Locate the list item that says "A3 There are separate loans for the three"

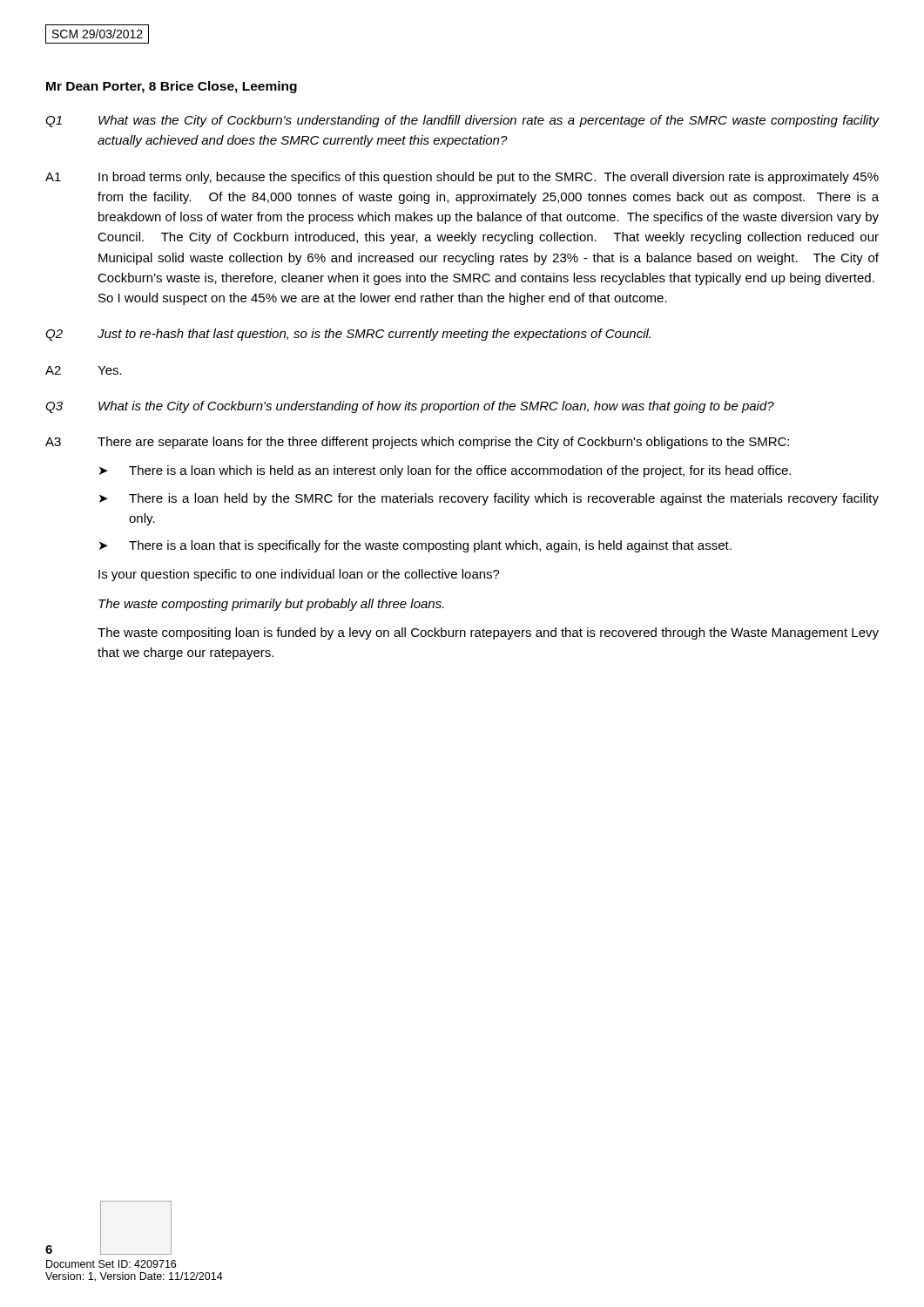462,551
